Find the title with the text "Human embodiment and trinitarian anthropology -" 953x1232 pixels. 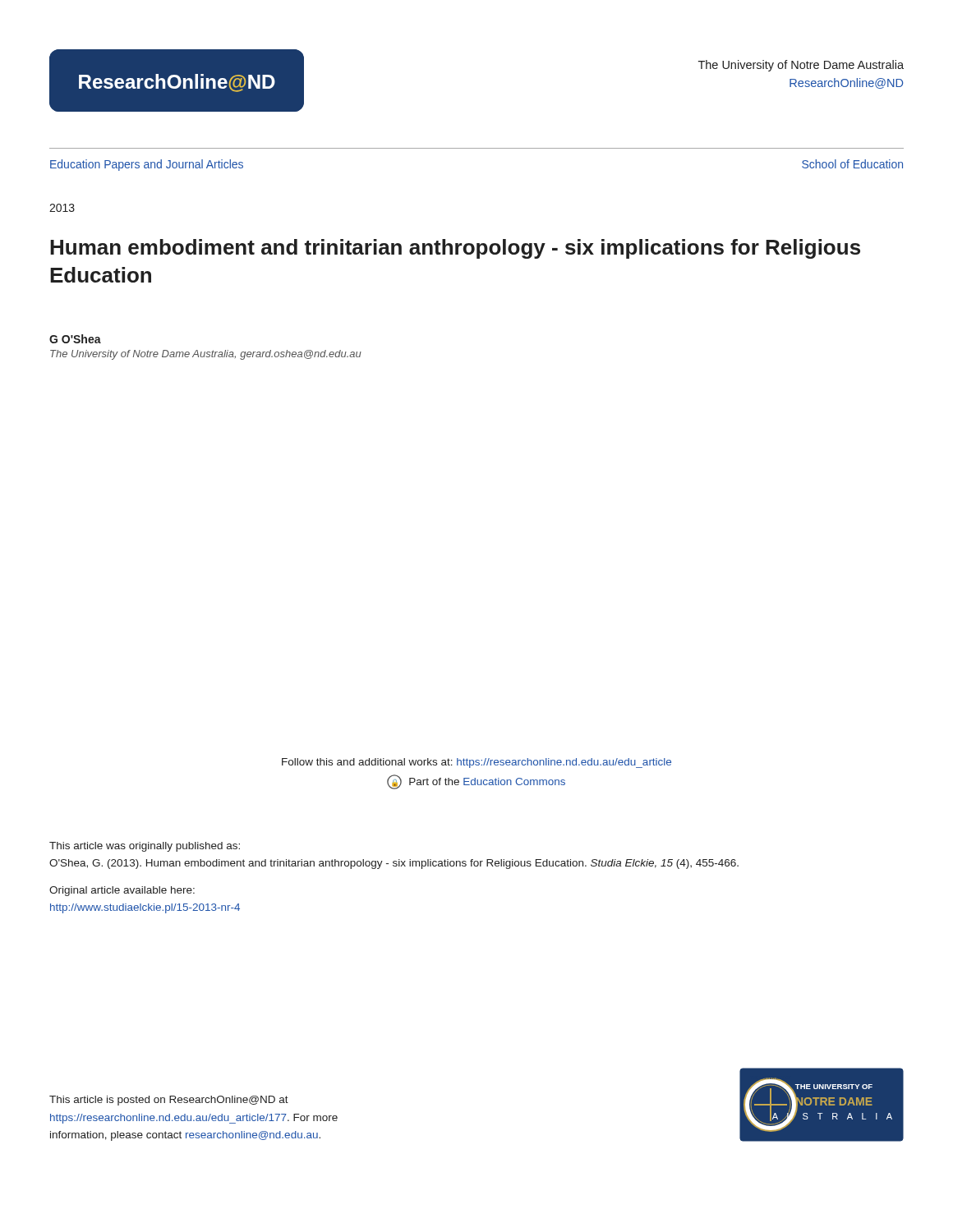click(476, 262)
